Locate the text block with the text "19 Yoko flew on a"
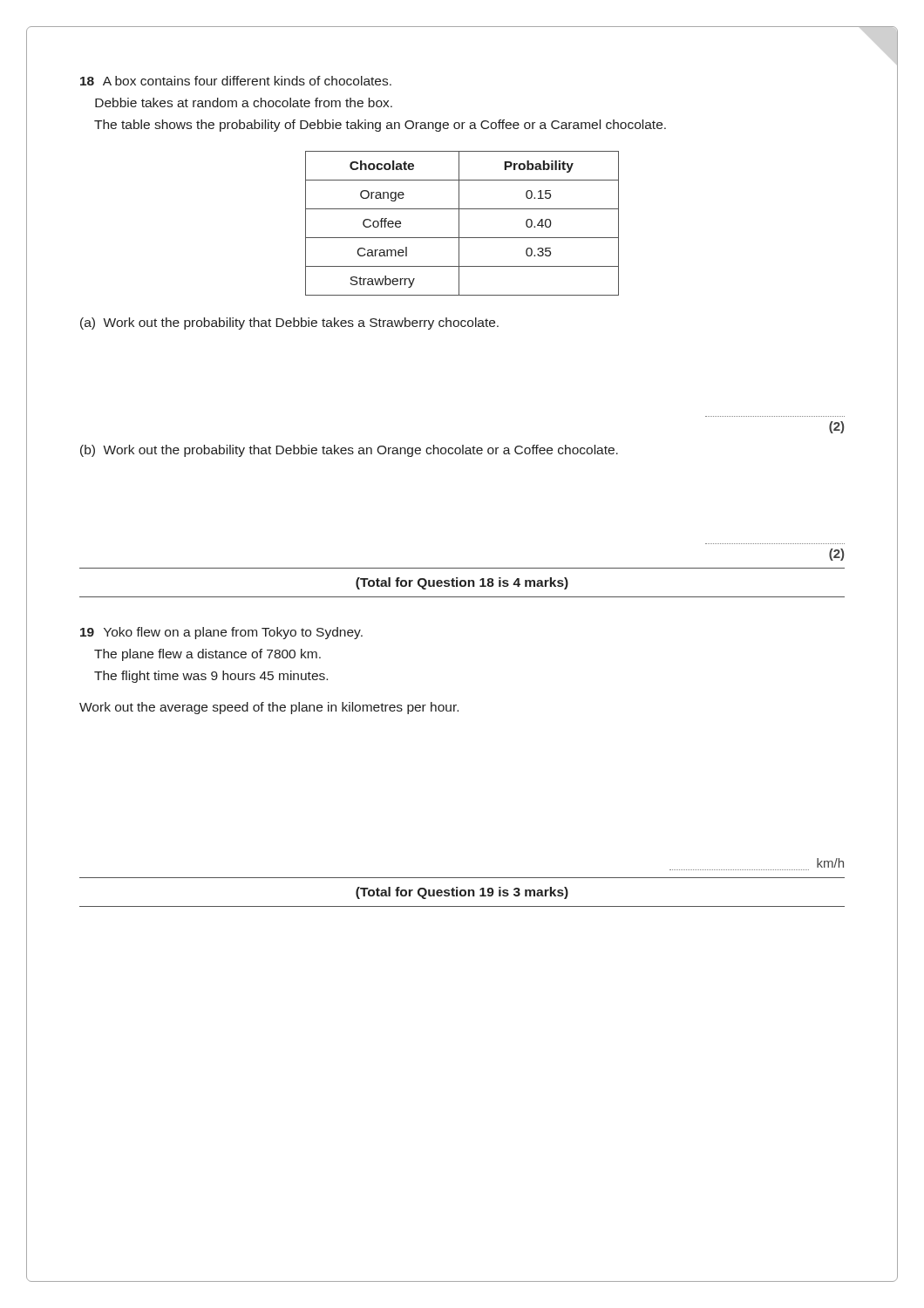This screenshot has height=1308, width=924. click(x=221, y=654)
